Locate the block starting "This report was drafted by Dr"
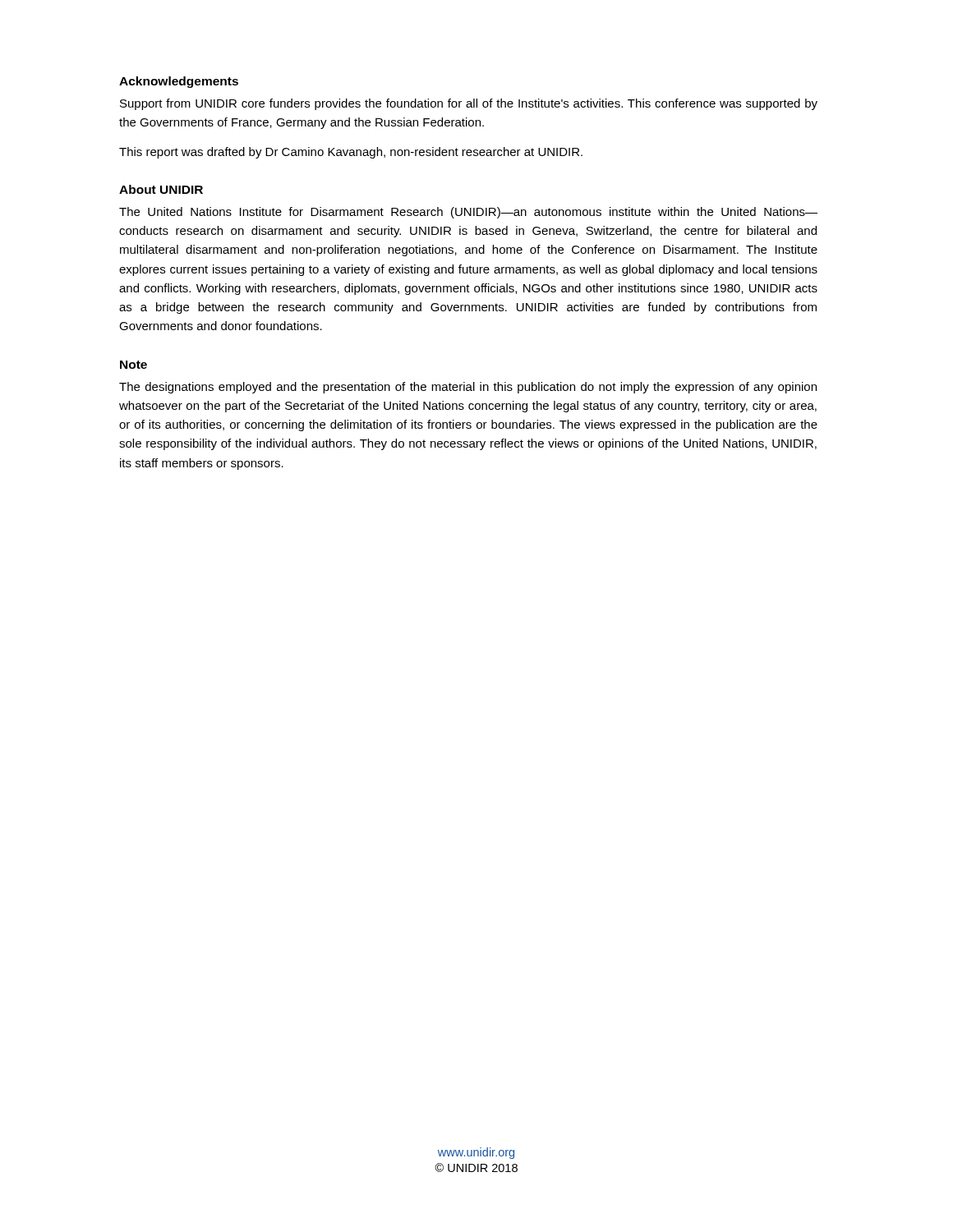The width and height of the screenshot is (953, 1232). 351,151
